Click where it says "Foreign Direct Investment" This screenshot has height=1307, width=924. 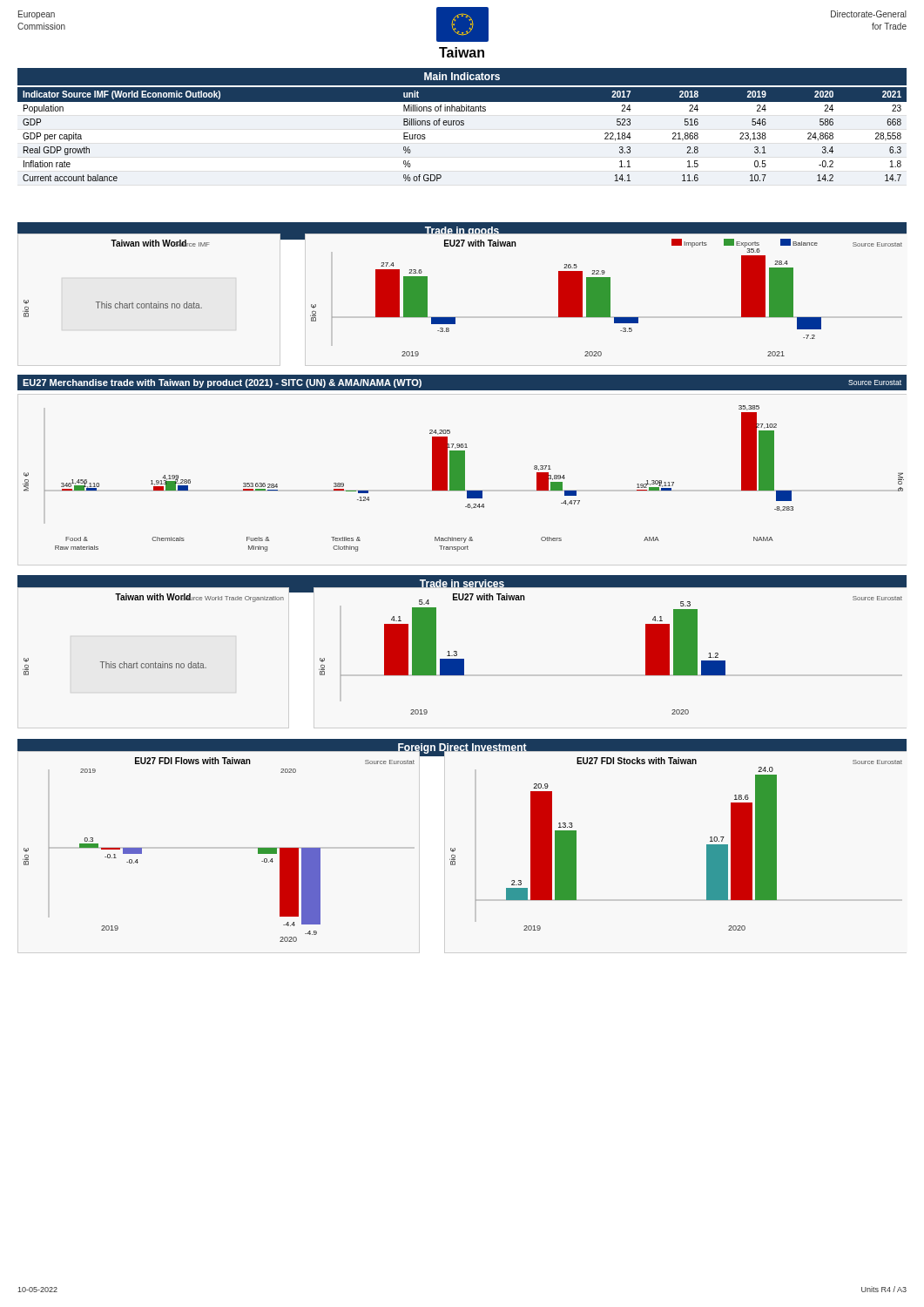click(x=462, y=748)
